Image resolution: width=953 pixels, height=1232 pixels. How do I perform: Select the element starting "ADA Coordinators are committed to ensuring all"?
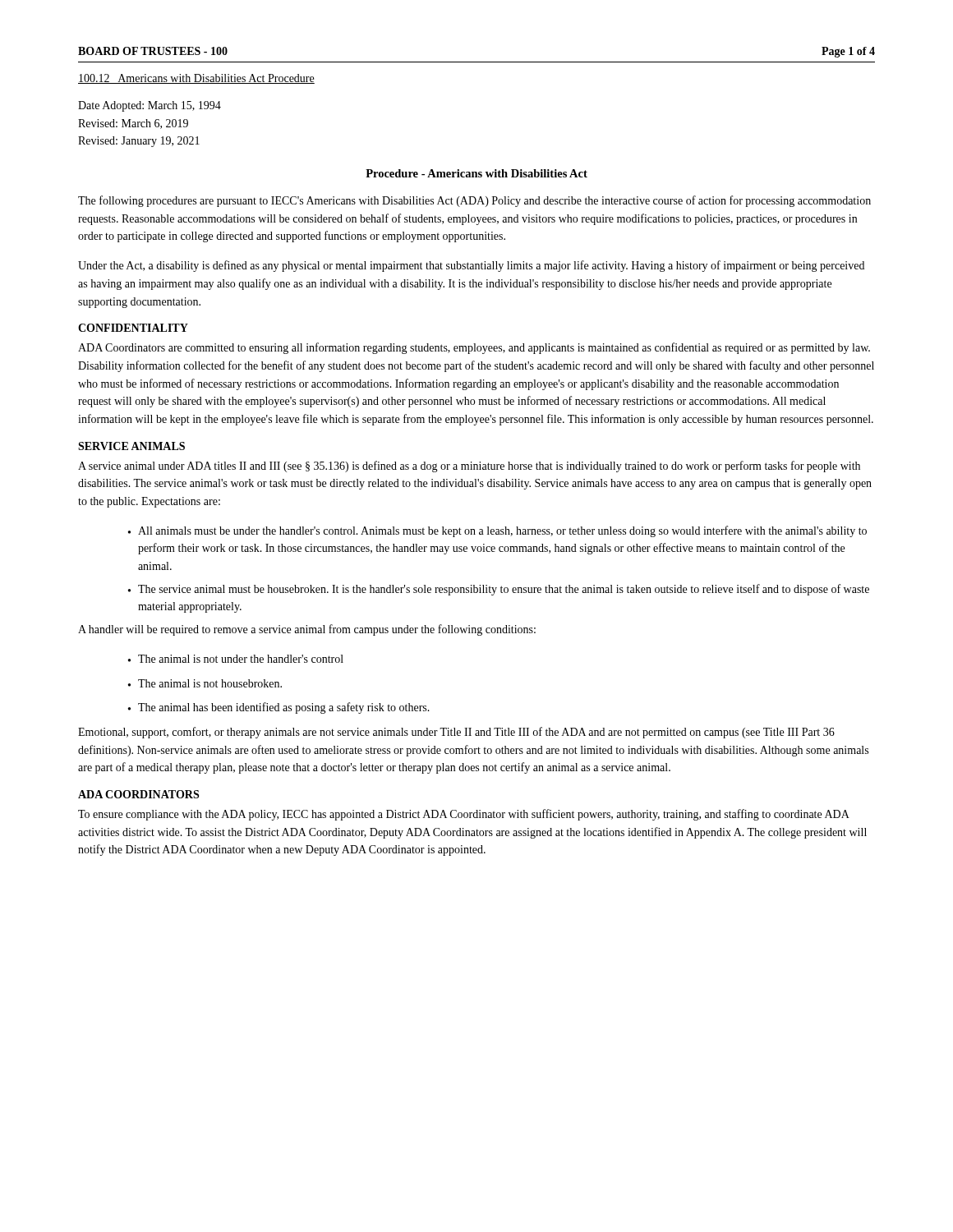[x=476, y=384]
